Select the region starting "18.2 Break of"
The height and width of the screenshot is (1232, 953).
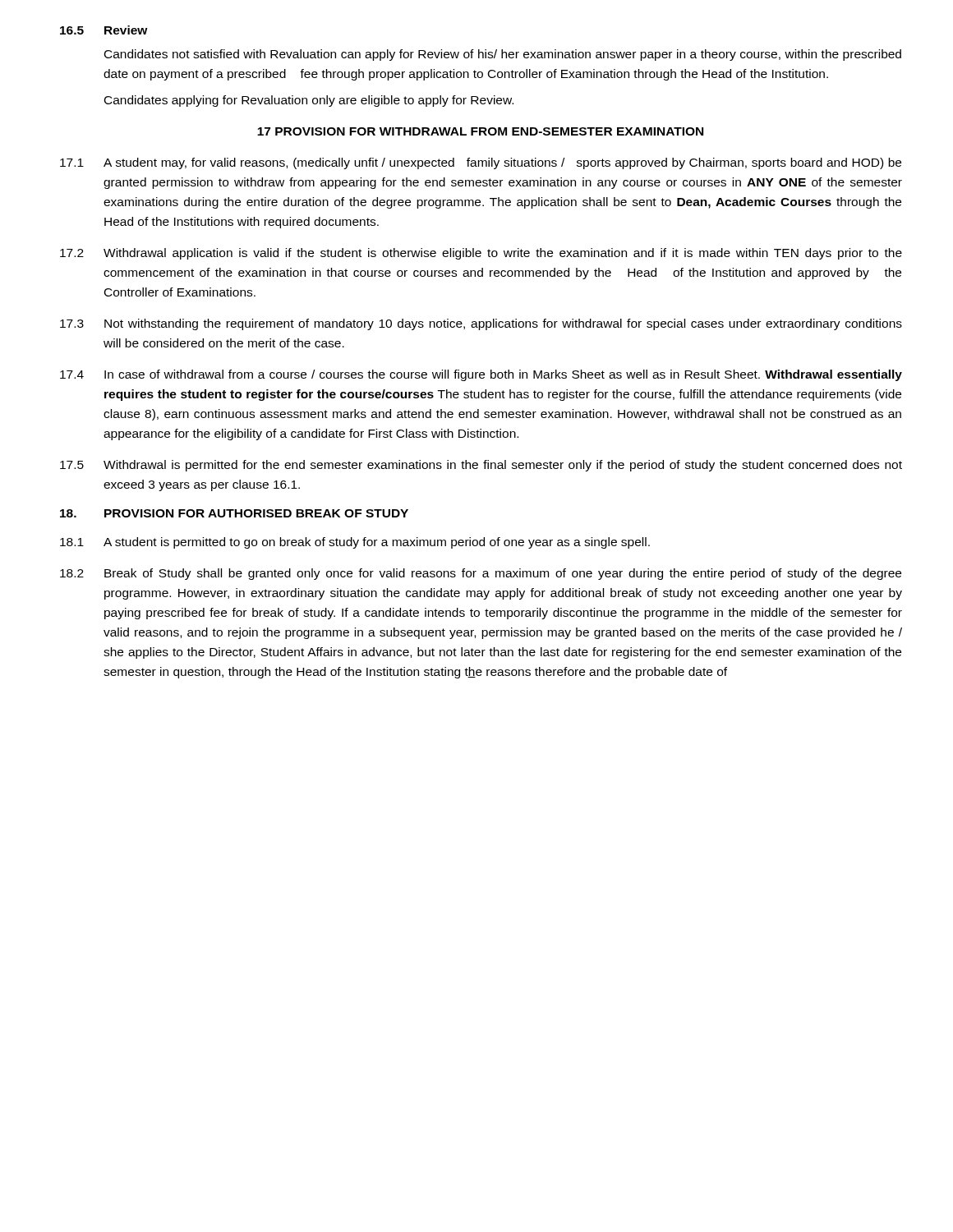click(x=481, y=623)
